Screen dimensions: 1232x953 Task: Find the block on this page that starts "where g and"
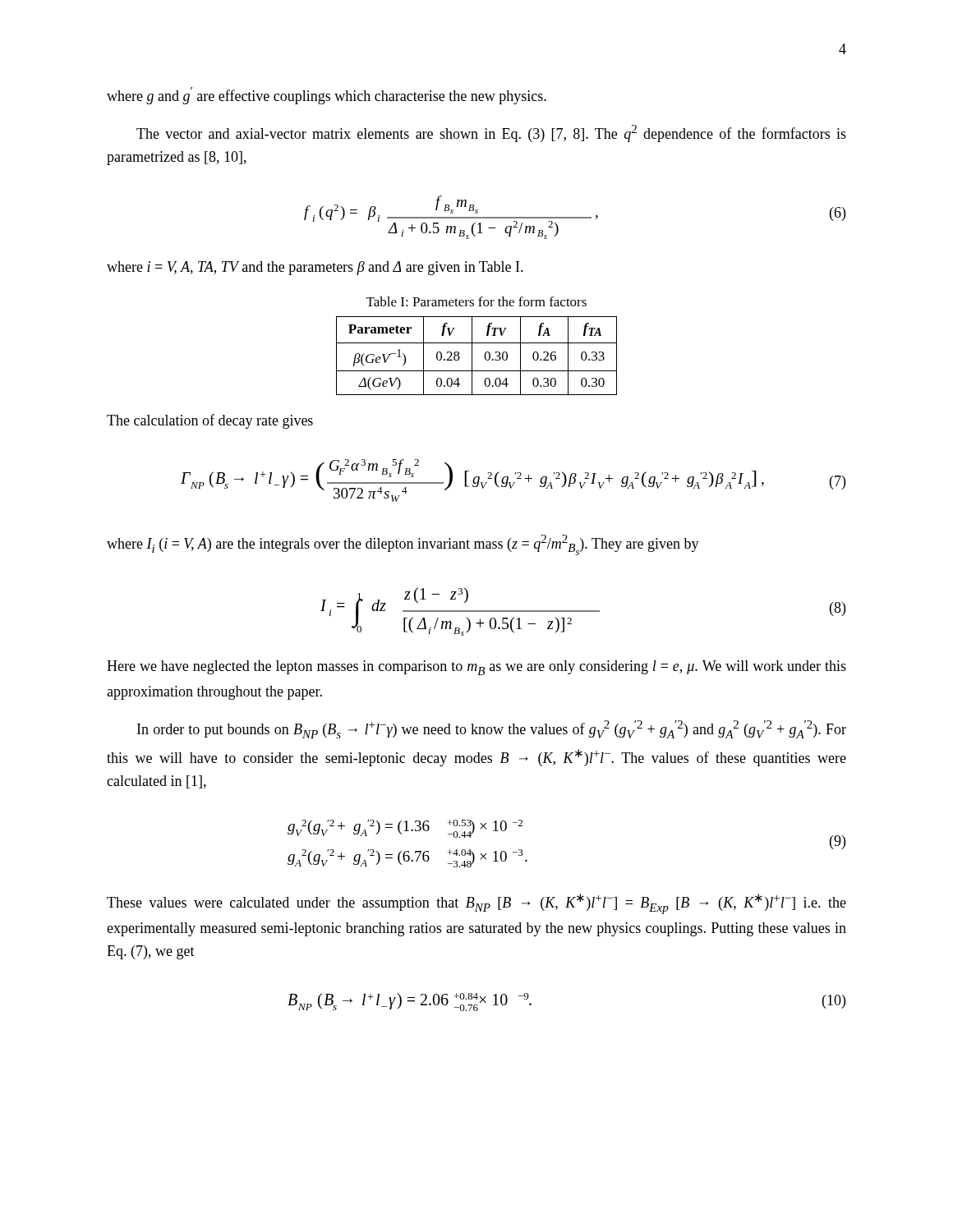476,126
